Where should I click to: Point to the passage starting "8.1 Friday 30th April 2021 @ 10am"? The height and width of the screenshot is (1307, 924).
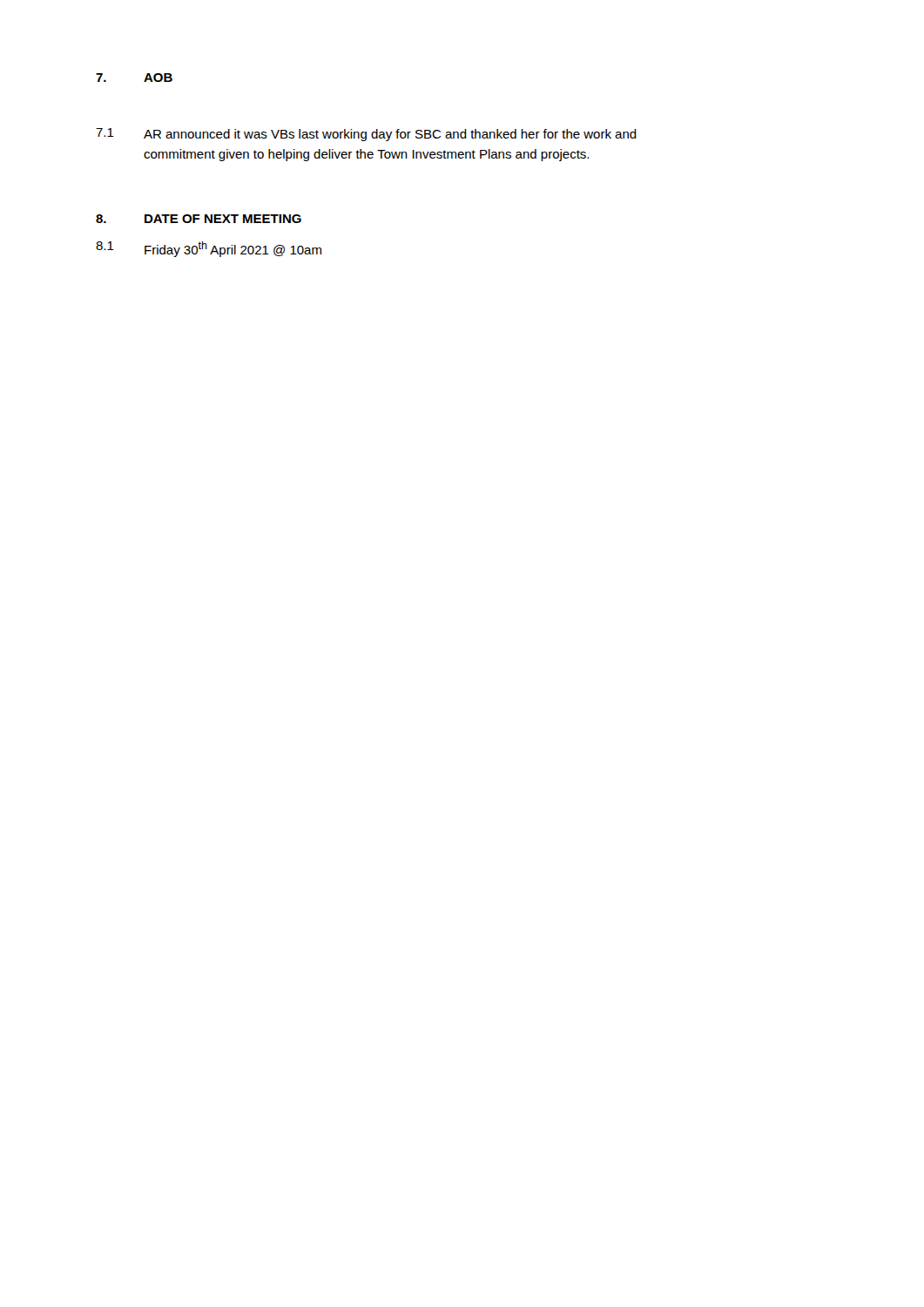coord(209,249)
